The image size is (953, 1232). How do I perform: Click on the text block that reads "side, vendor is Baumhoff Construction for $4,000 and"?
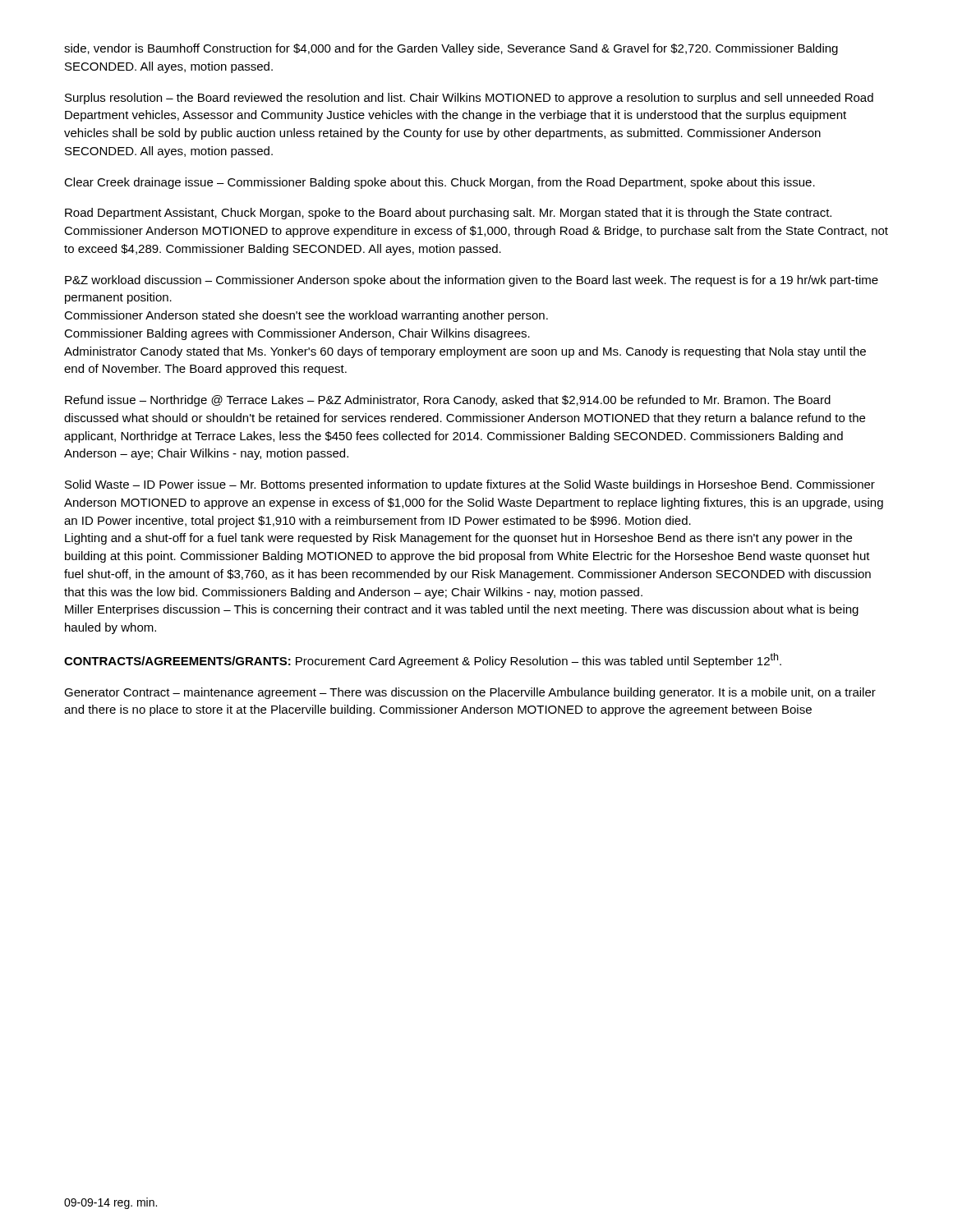451,57
